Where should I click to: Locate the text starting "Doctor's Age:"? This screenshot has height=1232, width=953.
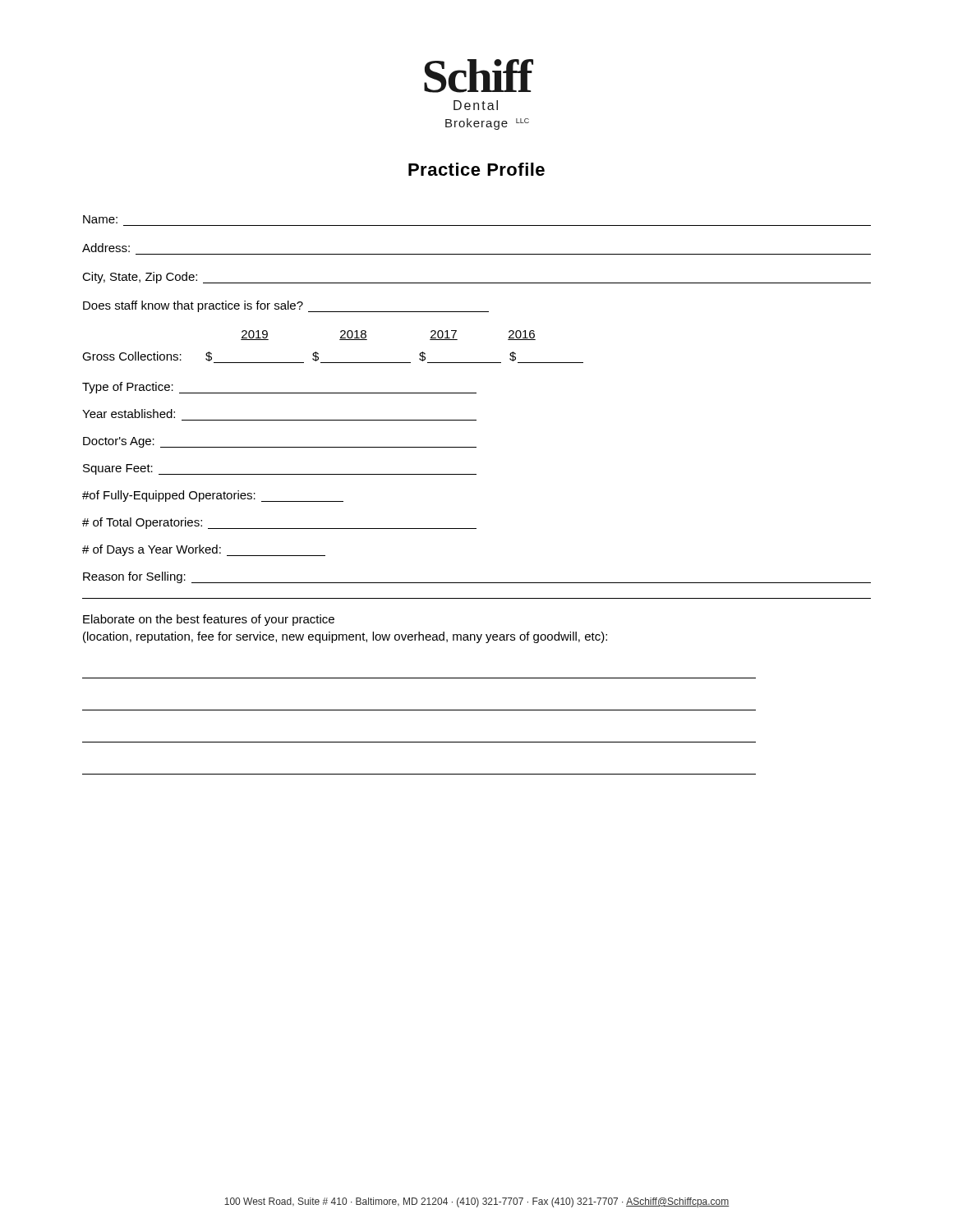point(279,440)
